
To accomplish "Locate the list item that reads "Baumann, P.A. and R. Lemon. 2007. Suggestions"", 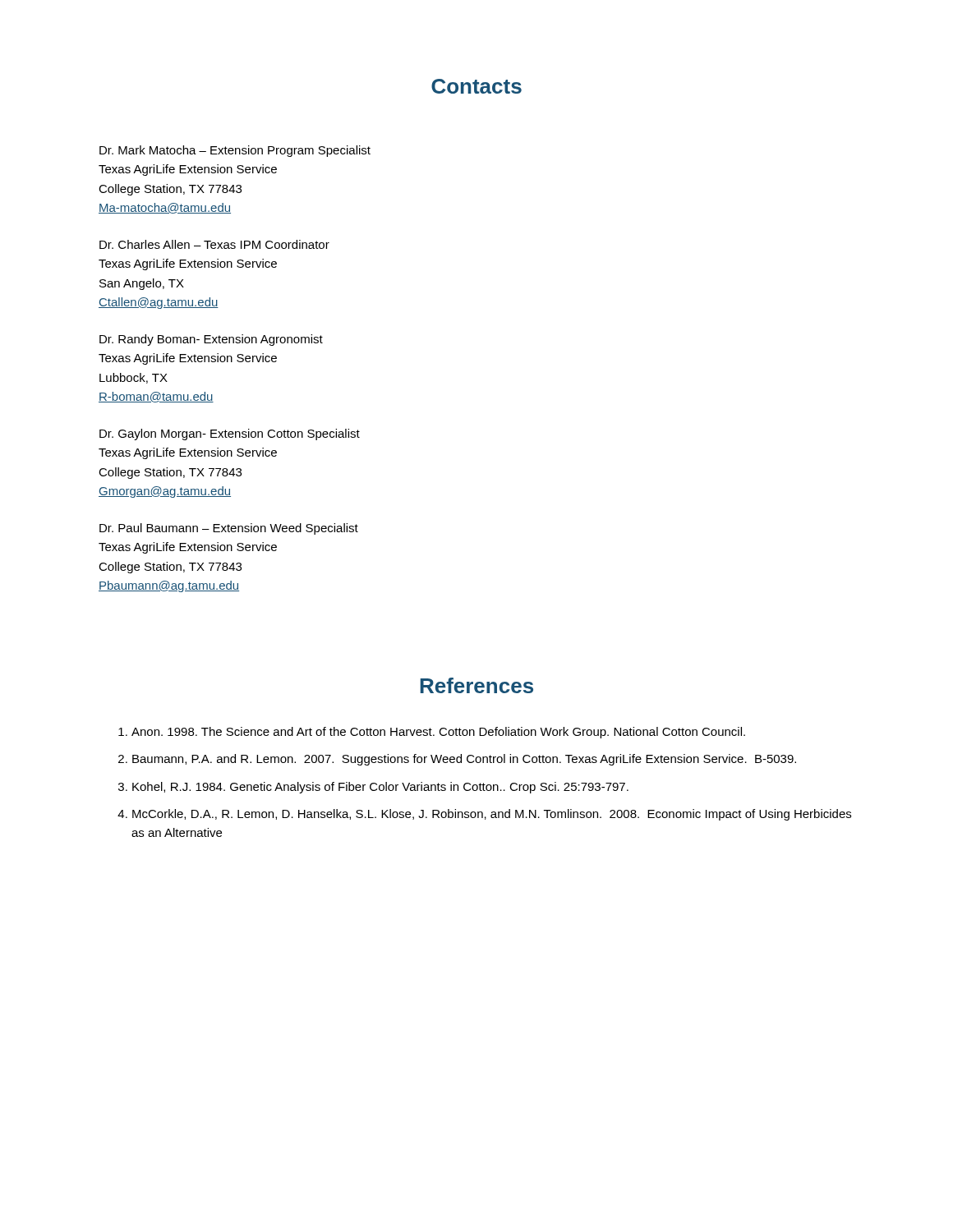I will [464, 759].
